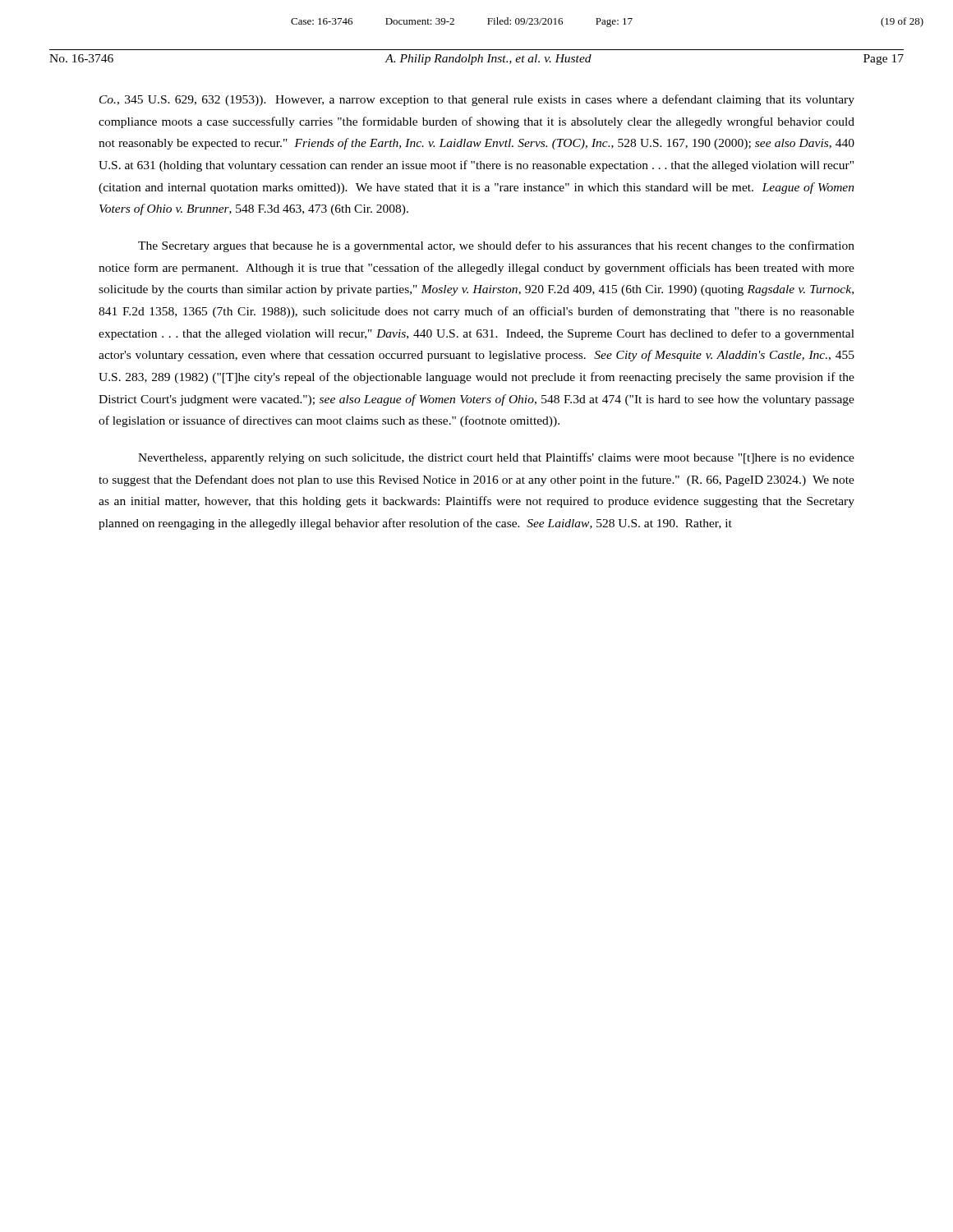Select the text block containing "Nevertheless, apparently relying on"

click(x=476, y=490)
